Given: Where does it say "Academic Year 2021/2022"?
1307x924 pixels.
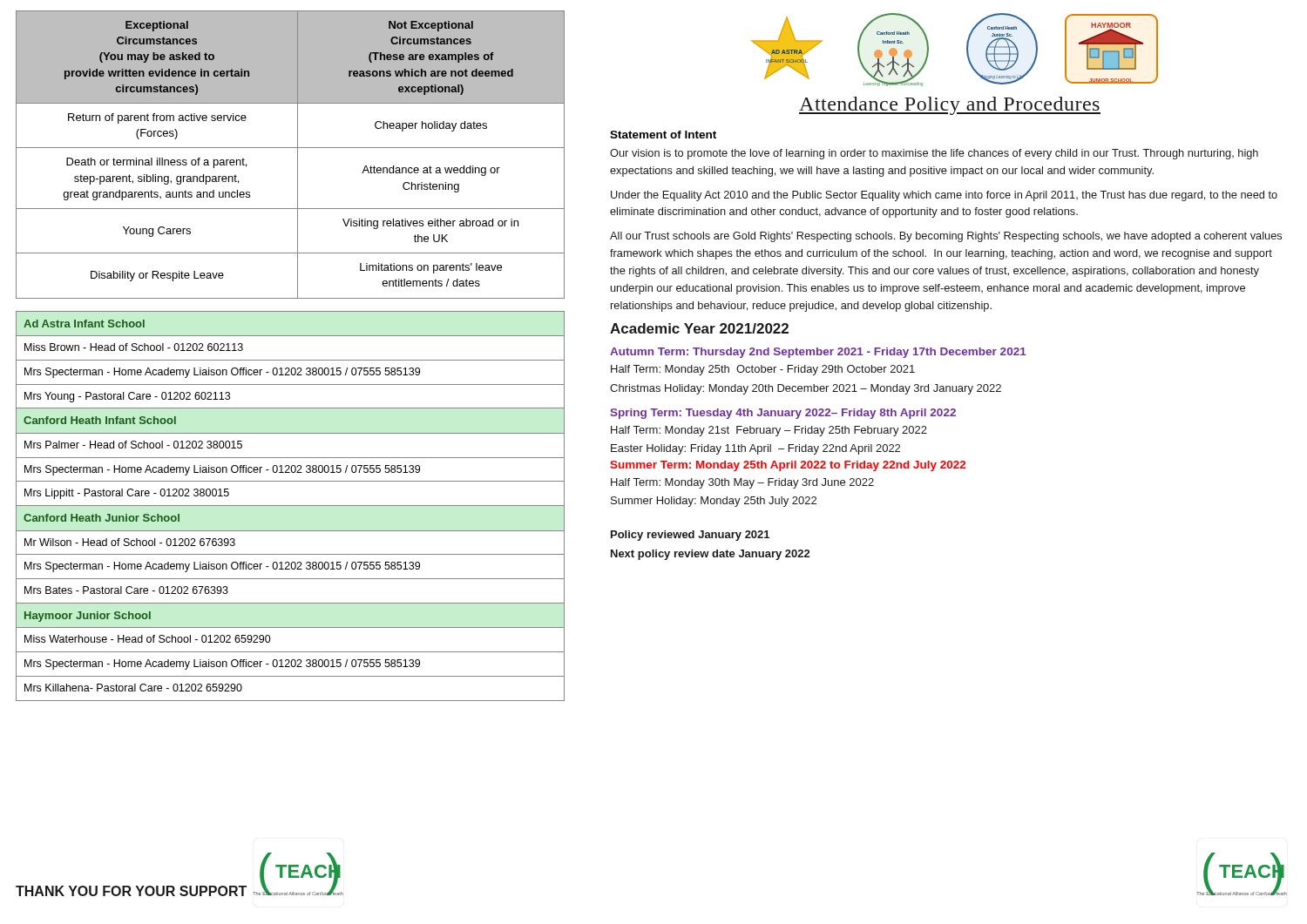Looking at the screenshot, I should 700,329.
